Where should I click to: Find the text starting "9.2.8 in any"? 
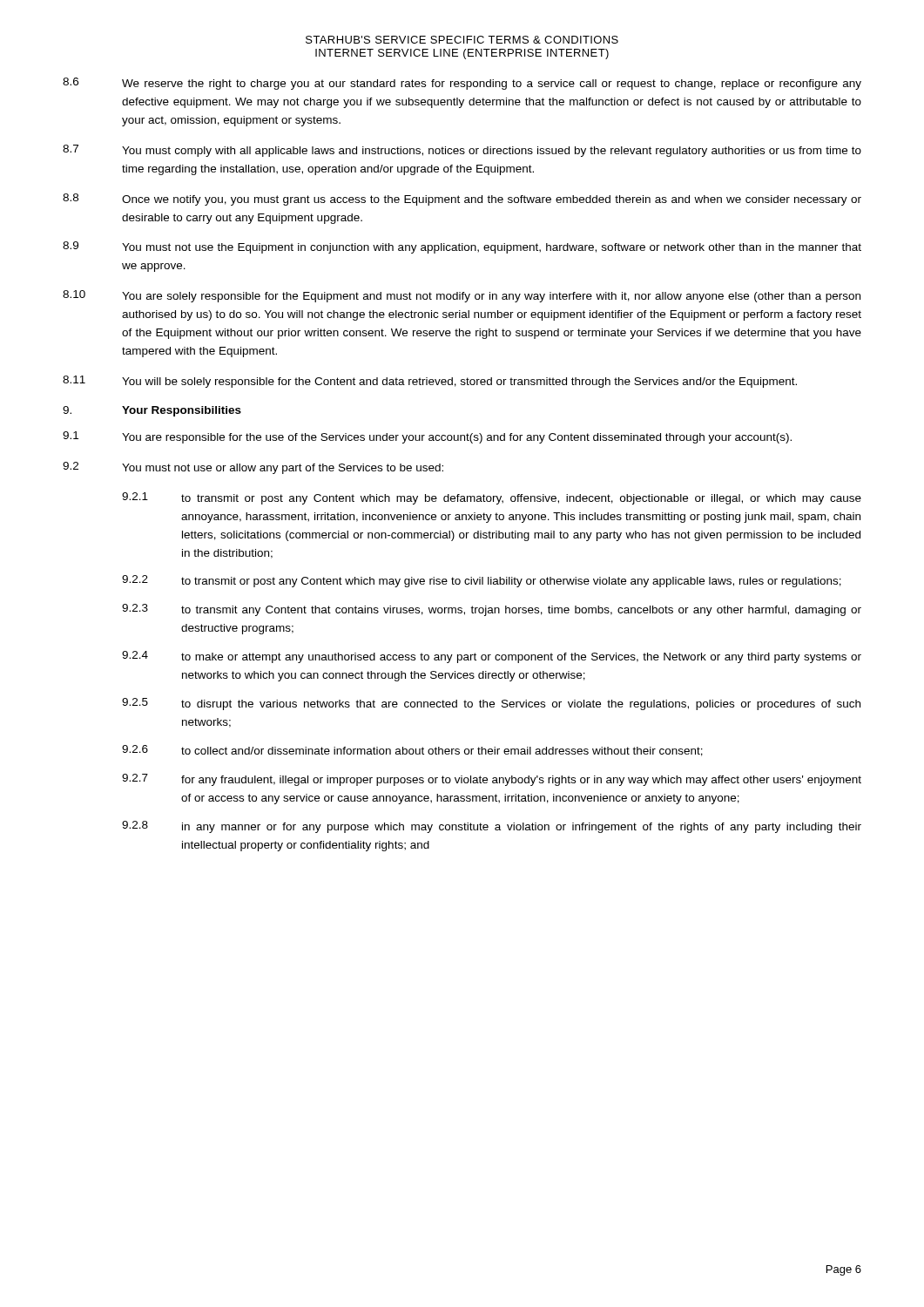tap(492, 836)
